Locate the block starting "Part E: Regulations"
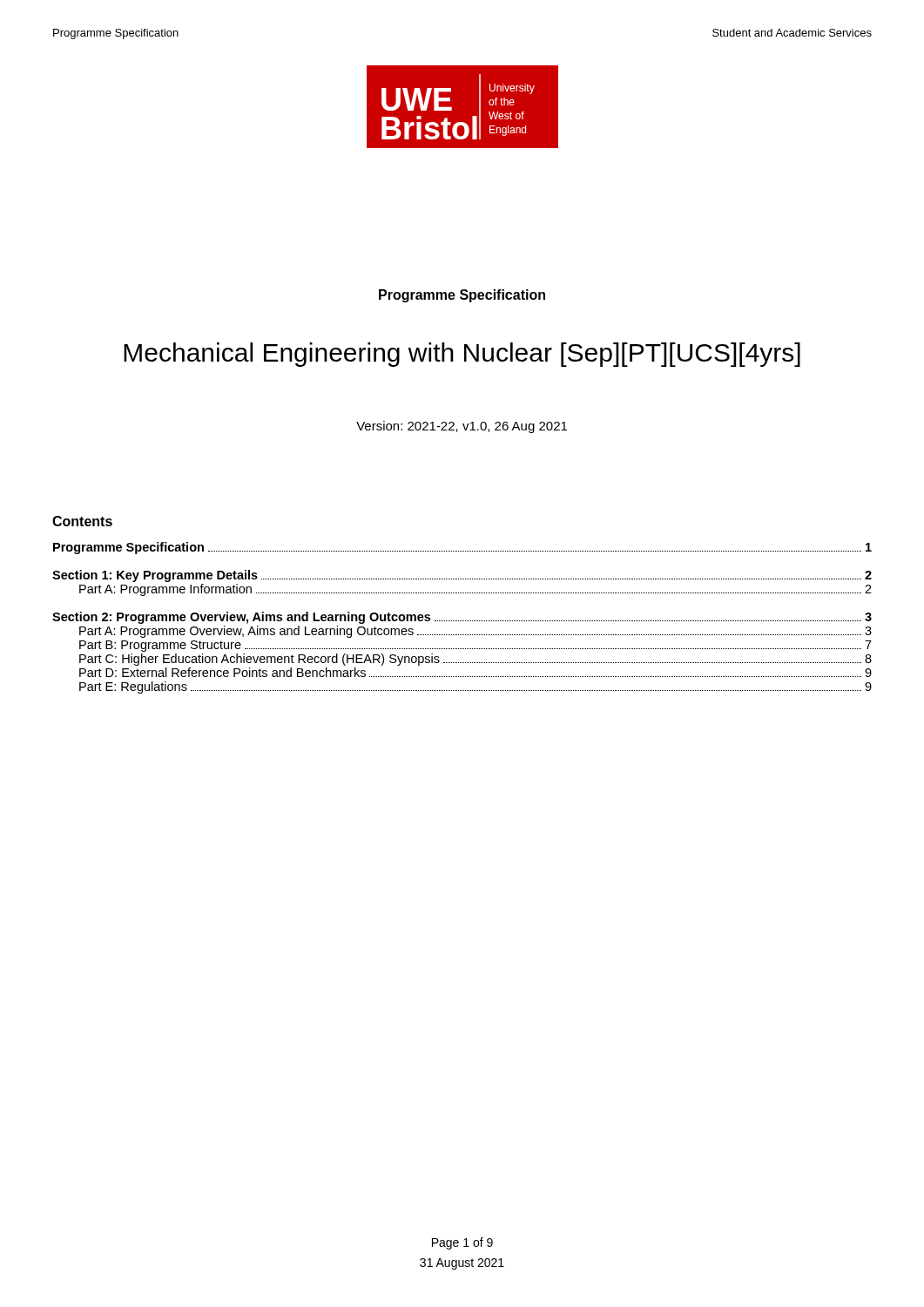The height and width of the screenshot is (1307, 924). click(x=462, y=687)
